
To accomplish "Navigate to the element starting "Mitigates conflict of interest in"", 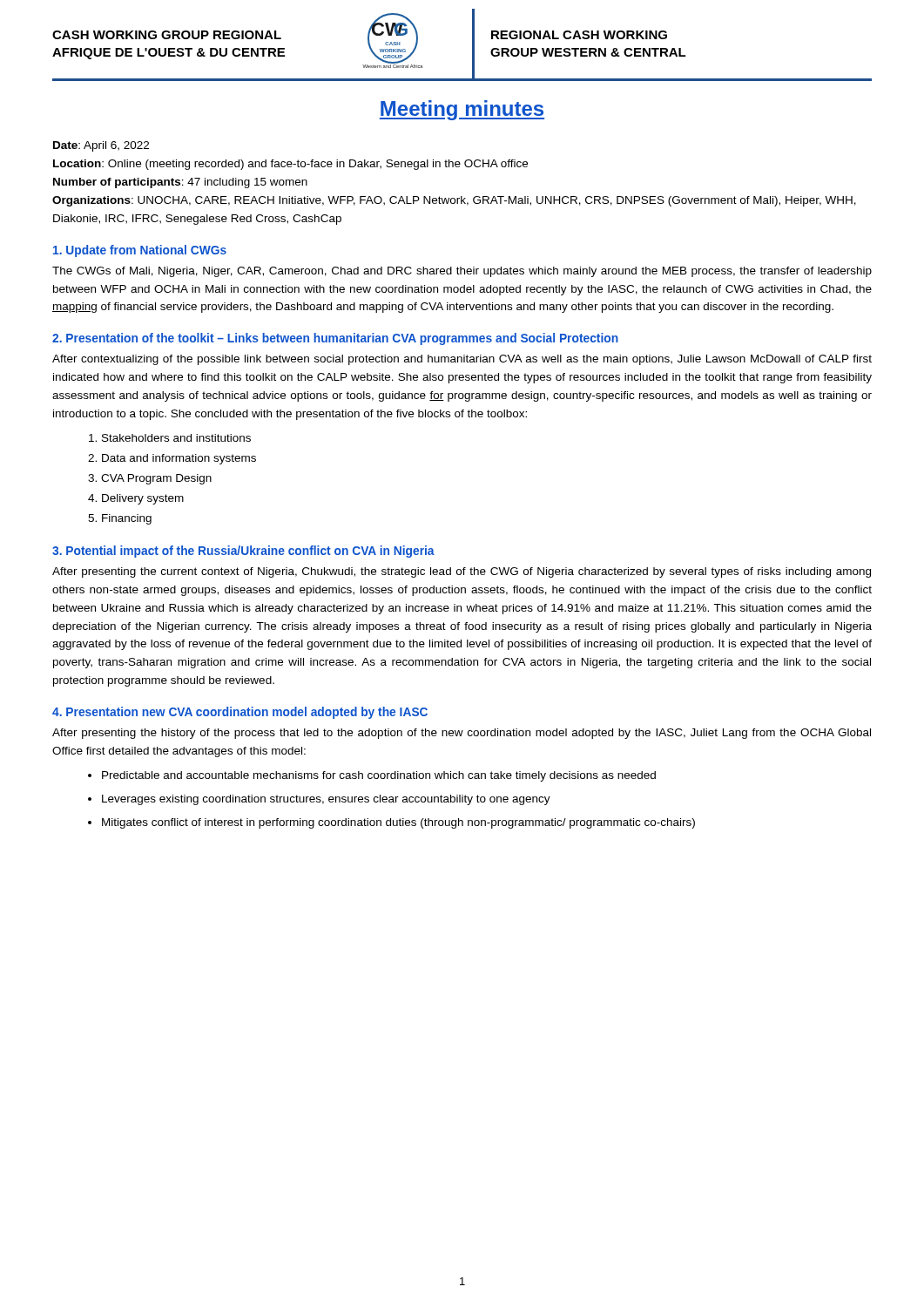I will tap(398, 822).
